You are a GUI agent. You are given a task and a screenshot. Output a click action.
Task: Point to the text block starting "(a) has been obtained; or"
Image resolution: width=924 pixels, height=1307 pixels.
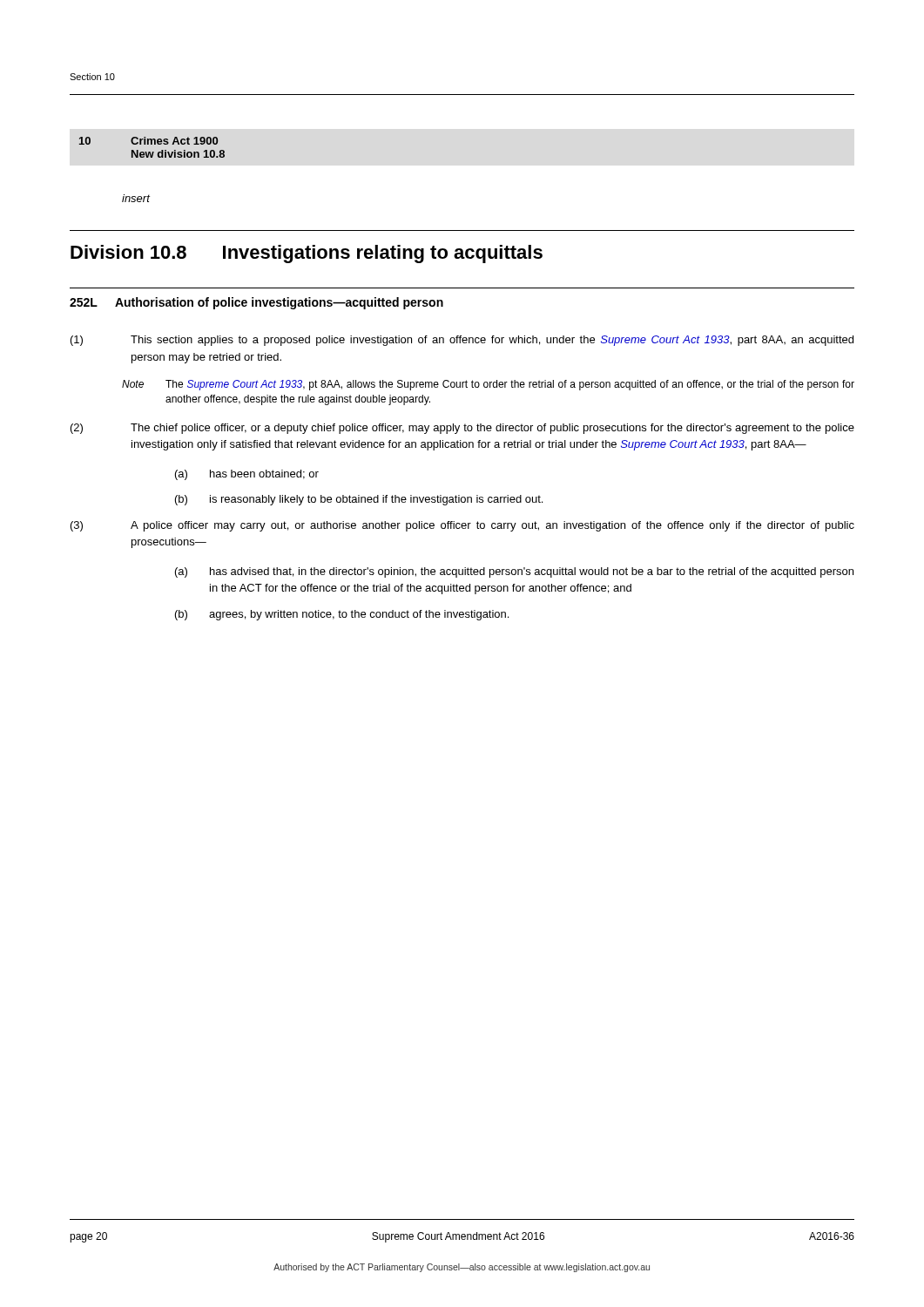click(247, 475)
